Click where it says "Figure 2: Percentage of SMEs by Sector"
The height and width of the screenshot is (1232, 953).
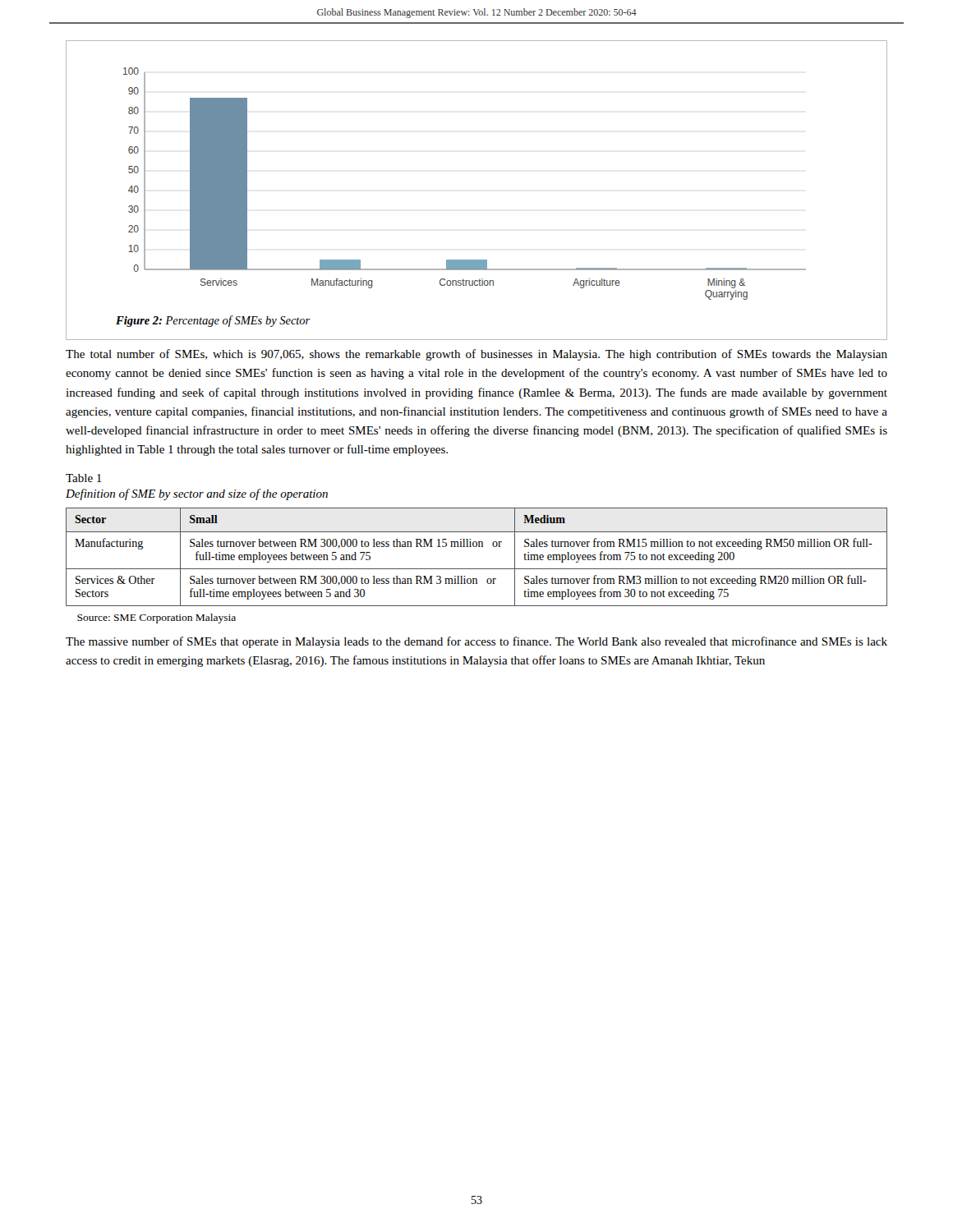[213, 320]
